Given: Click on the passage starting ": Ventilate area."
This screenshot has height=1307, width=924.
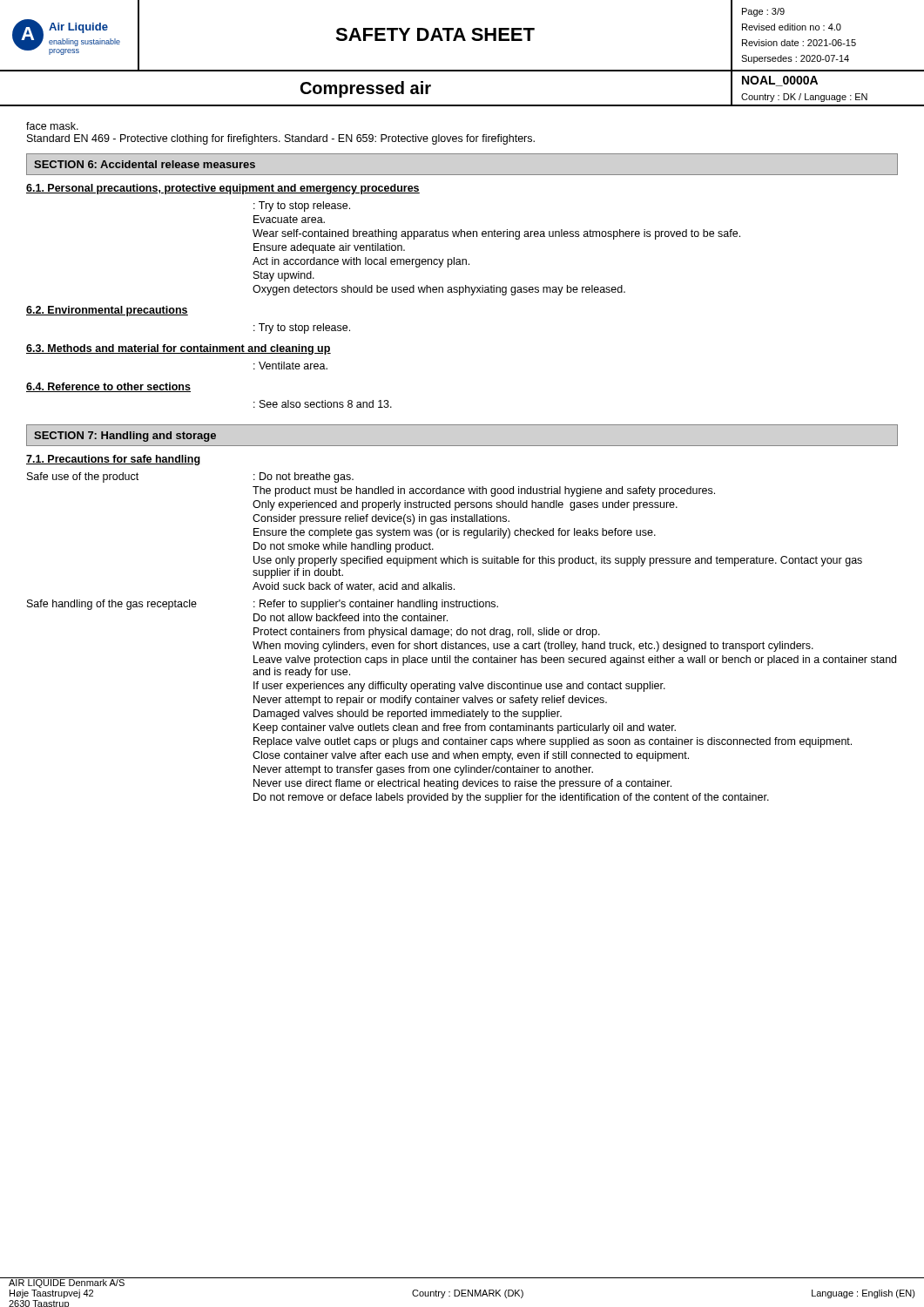Looking at the screenshot, I should click(x=290, y=366).
